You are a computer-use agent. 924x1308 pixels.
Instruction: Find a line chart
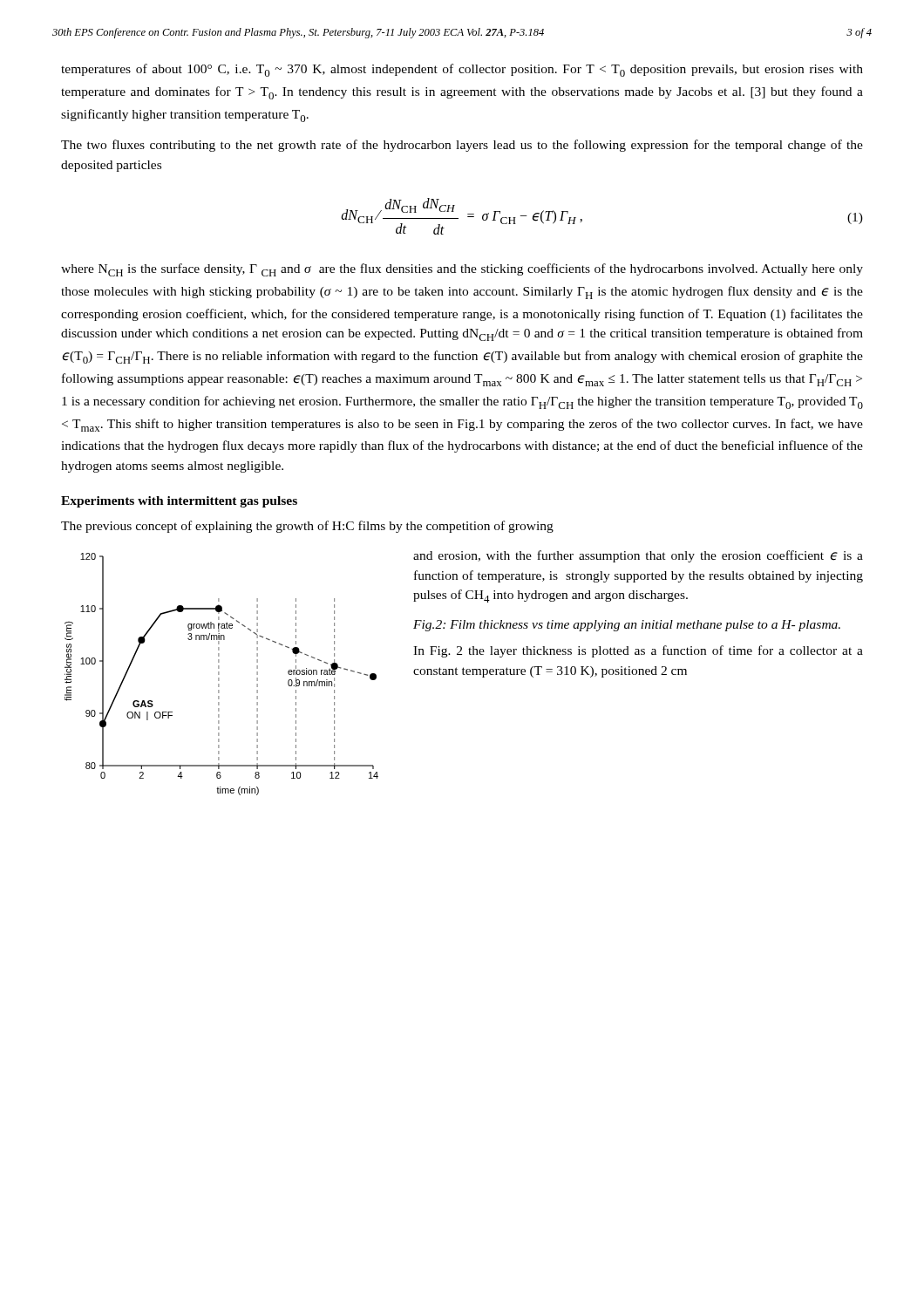click(227, 675)
